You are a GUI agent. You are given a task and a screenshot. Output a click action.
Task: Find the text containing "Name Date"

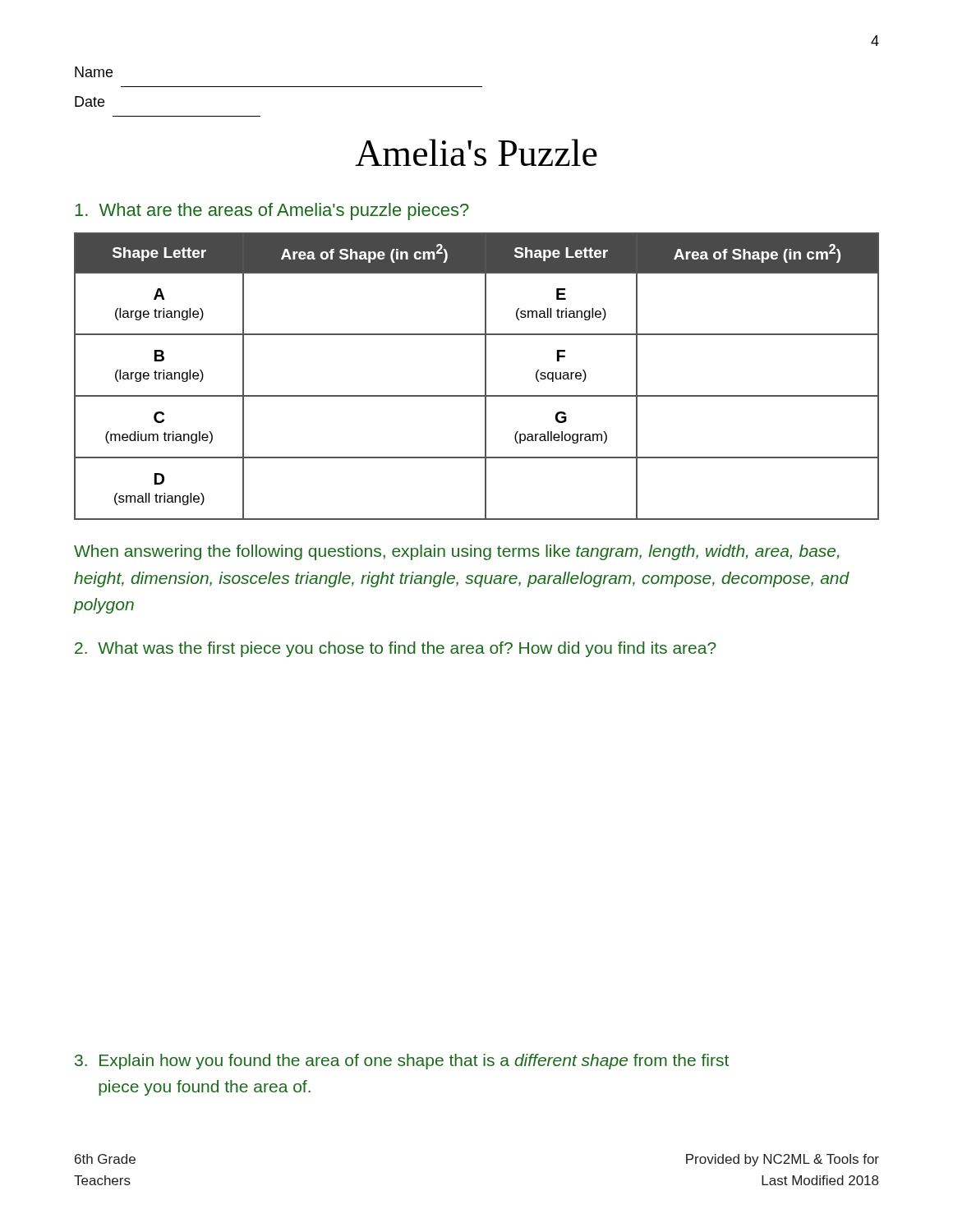pos(476,87)
